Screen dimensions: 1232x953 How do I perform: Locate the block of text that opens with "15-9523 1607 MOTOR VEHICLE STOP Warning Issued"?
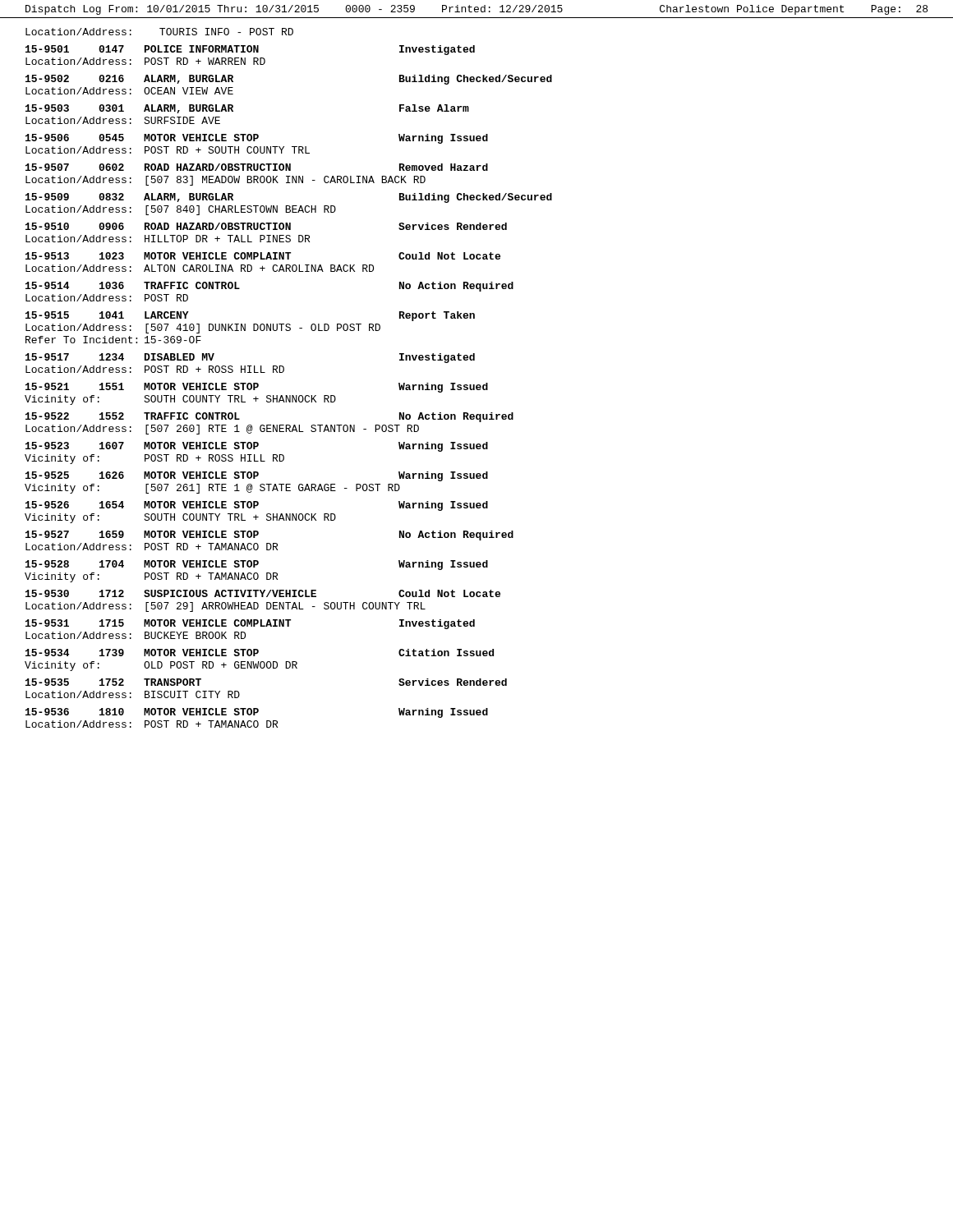[476, 453]
